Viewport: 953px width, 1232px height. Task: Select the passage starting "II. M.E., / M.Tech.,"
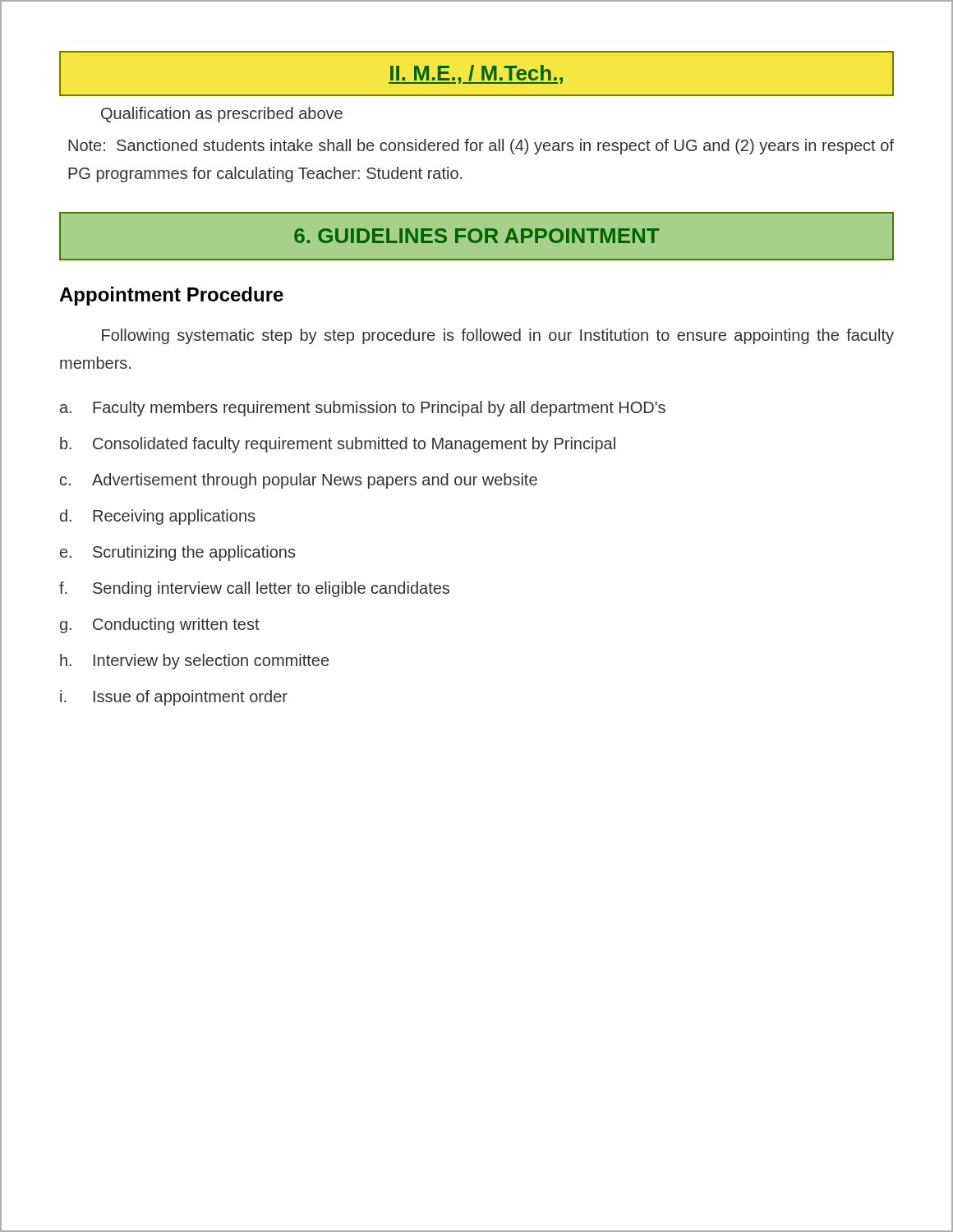(476, 73)
